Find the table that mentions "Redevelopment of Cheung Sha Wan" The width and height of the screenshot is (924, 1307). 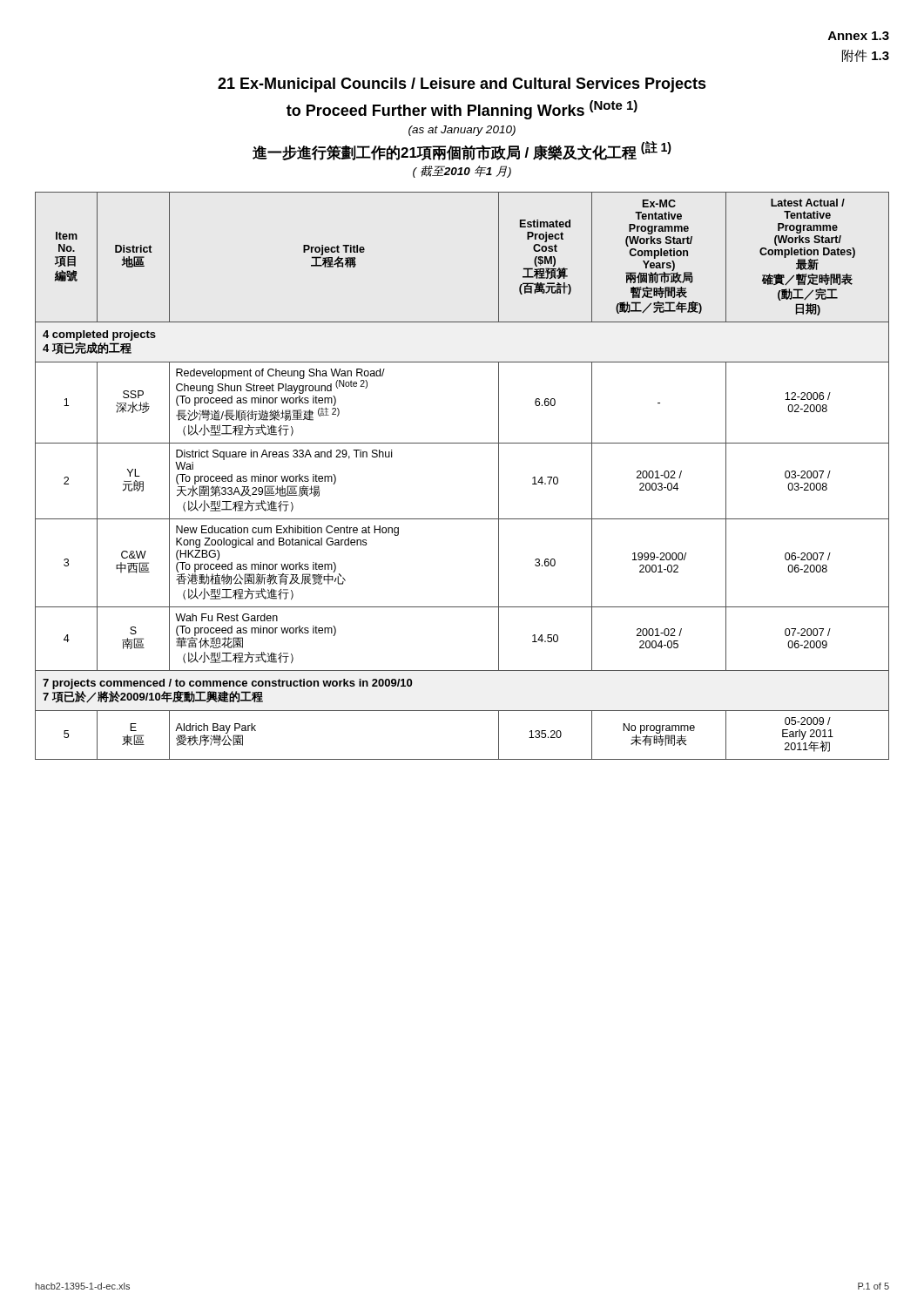coord(462,476)
